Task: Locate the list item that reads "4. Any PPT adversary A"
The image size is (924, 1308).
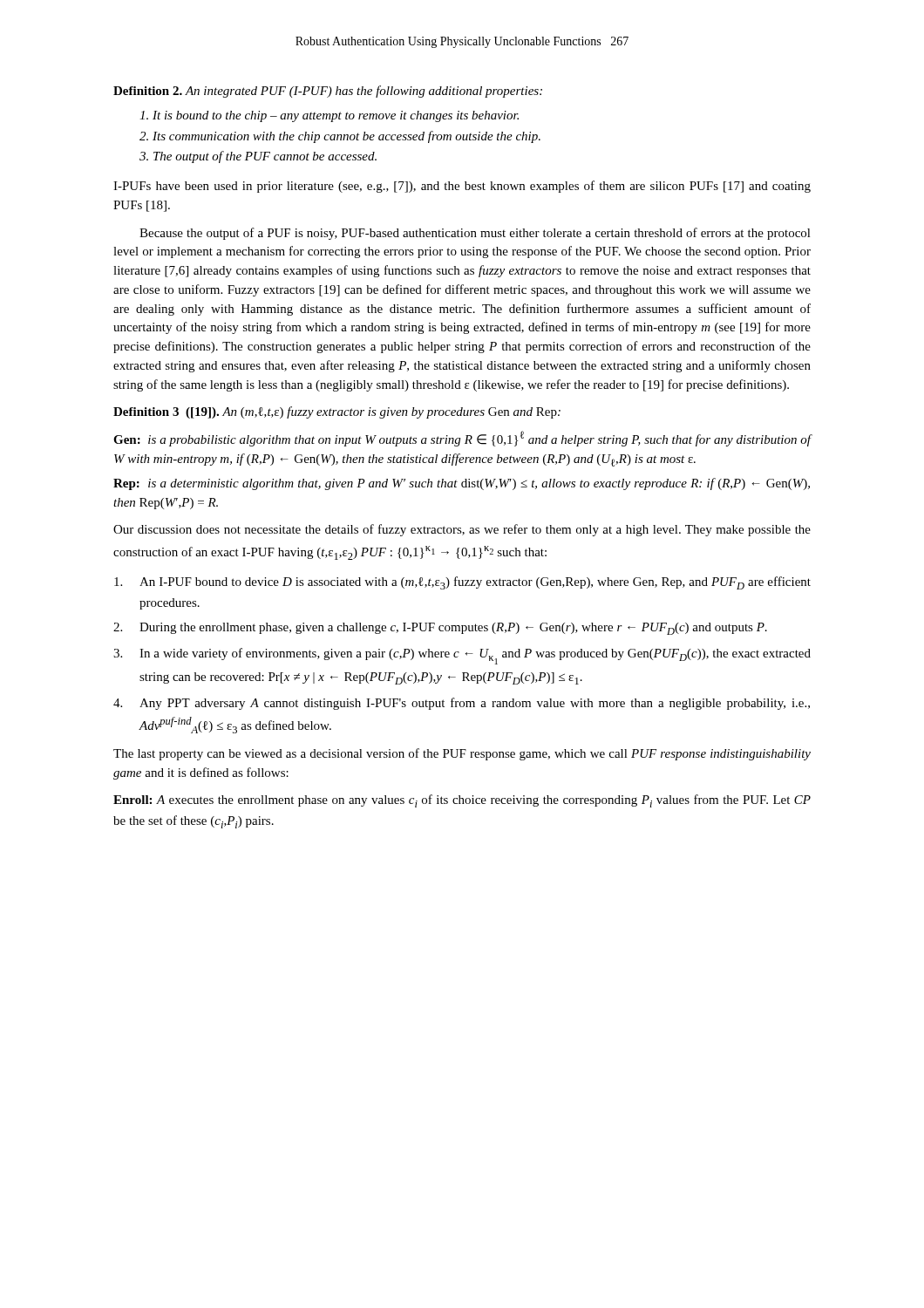Action: (x=462, y=716)
